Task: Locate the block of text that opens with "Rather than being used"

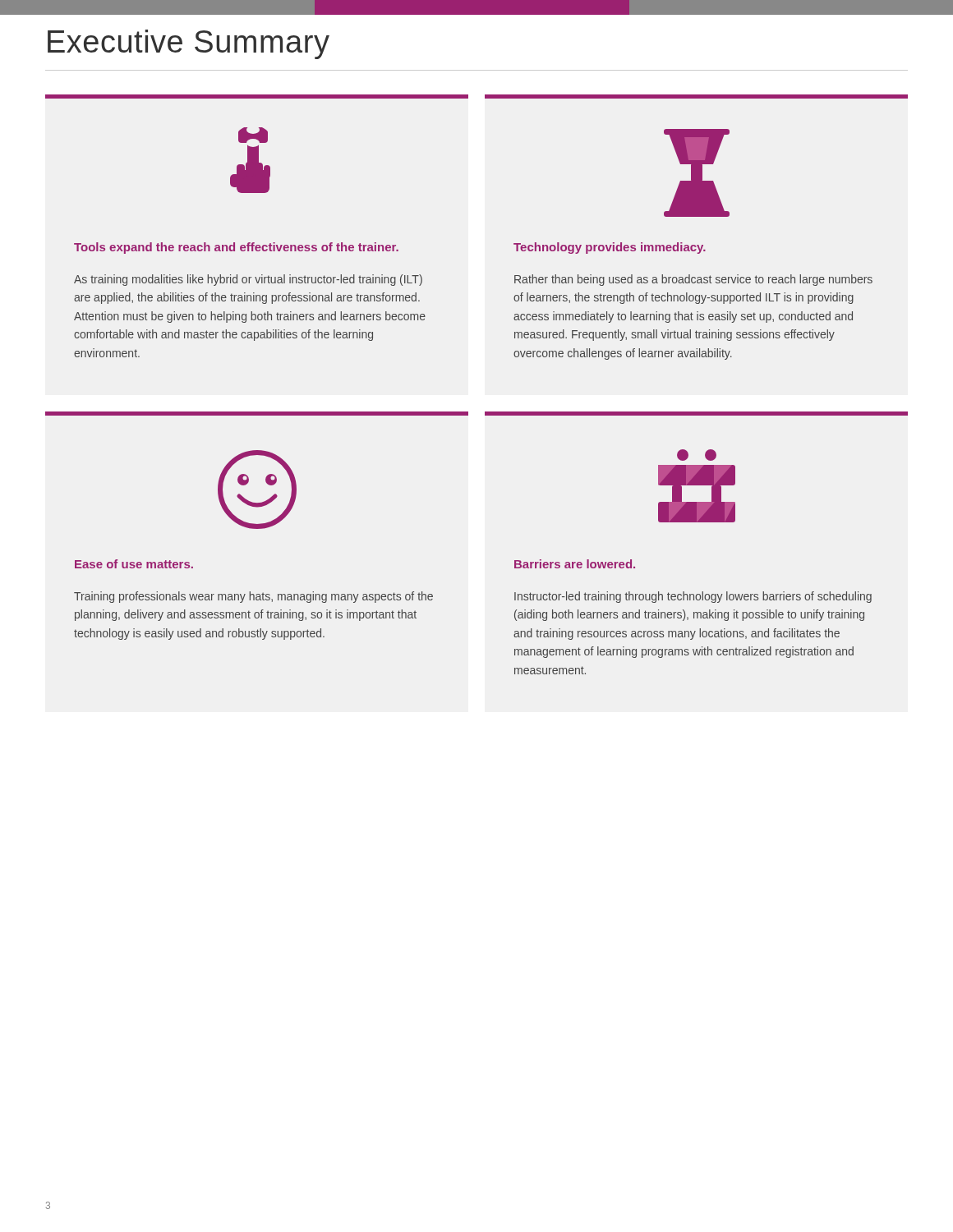Action: click(x=696, y=316)
